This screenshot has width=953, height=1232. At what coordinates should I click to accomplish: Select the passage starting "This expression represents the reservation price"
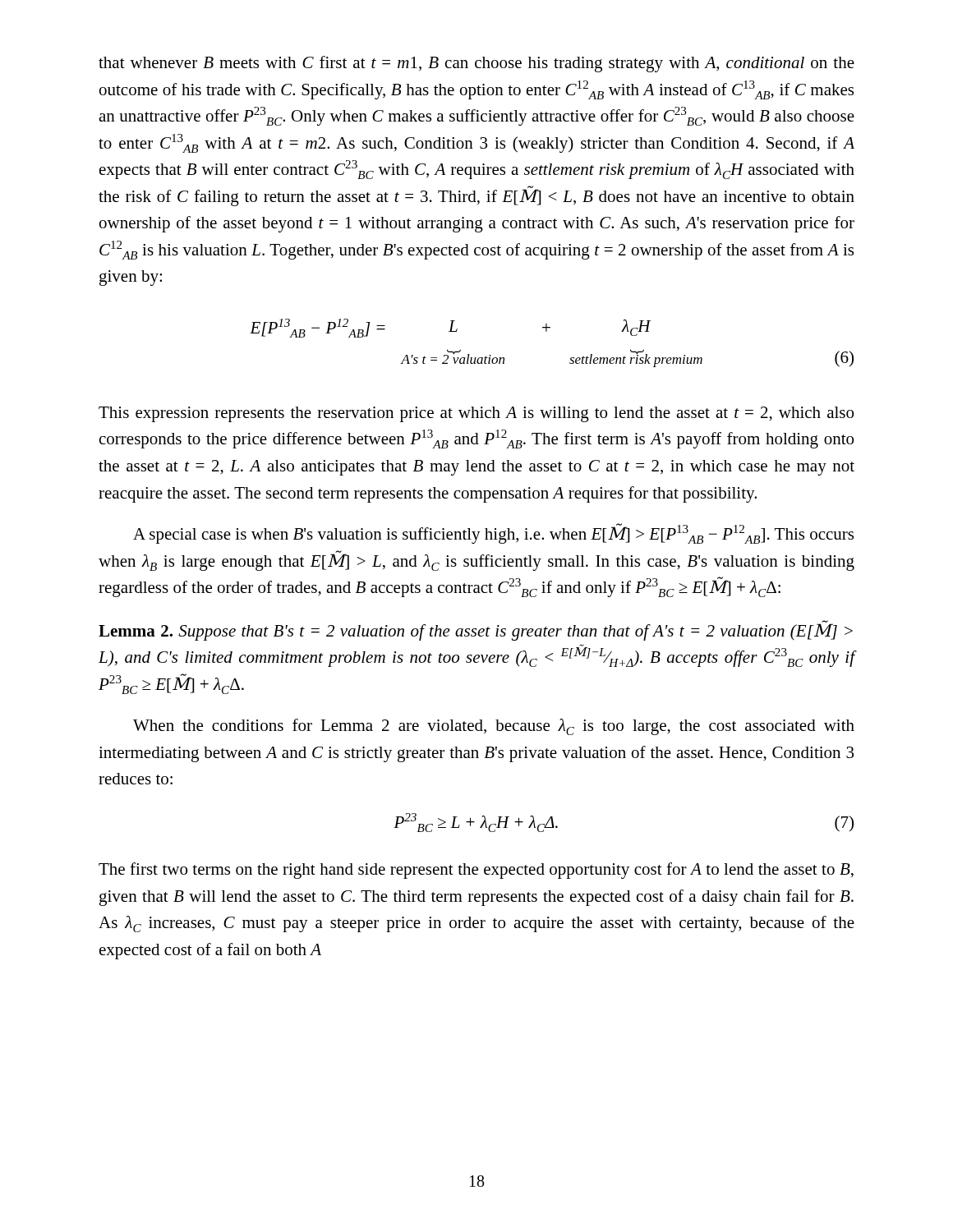476,453
